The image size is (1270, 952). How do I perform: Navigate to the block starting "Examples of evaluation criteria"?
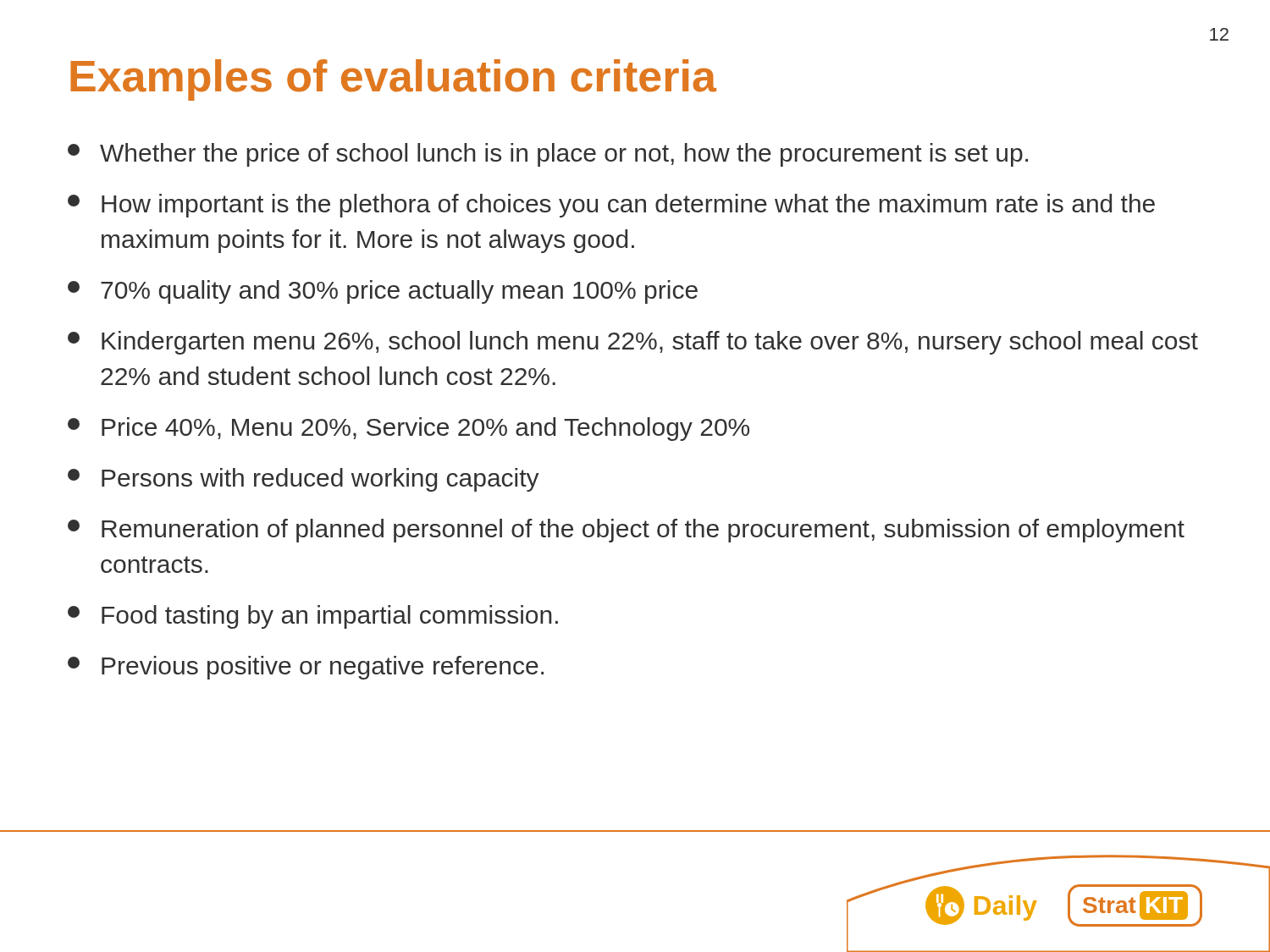tap(392, 76)
